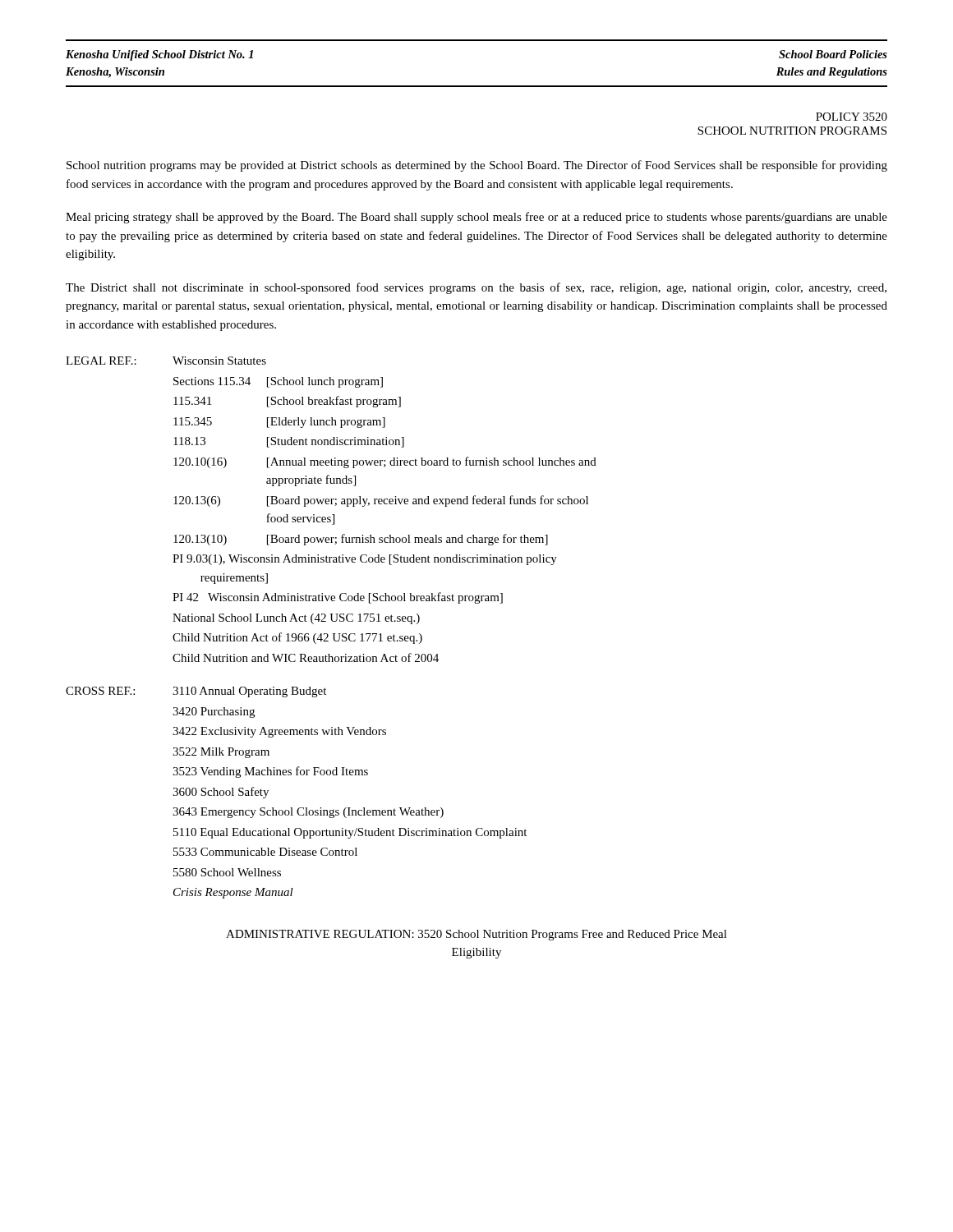This screenshot has width=953, height=1232.
Task: Point to the block beginning "ADMINISTRATIVE REGULATION: 3520 School Nutrition Programs"
Action: pyautogui.click(x=476, y=943)
